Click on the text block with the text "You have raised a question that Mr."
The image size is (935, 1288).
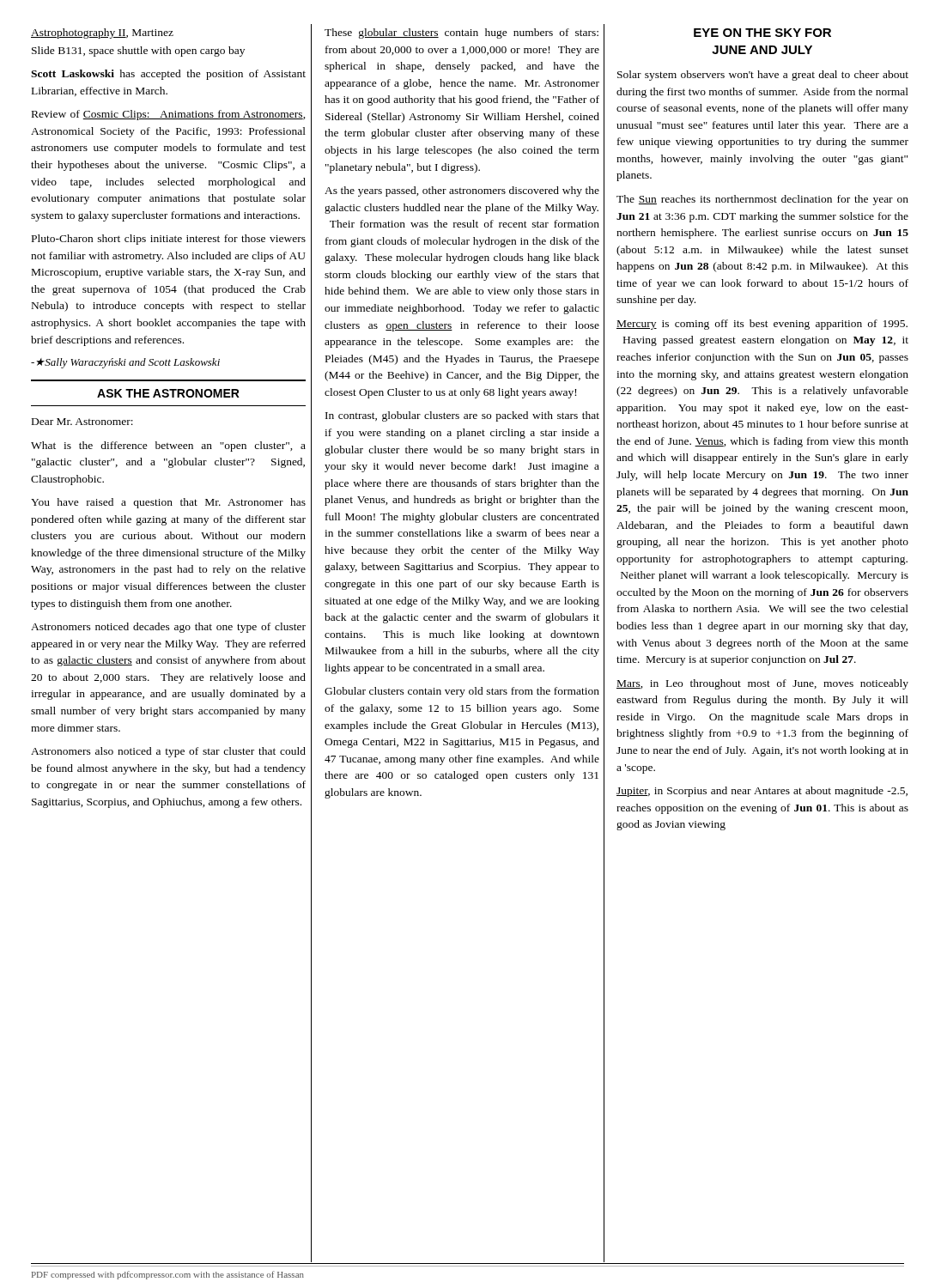[x=168, y=553]
